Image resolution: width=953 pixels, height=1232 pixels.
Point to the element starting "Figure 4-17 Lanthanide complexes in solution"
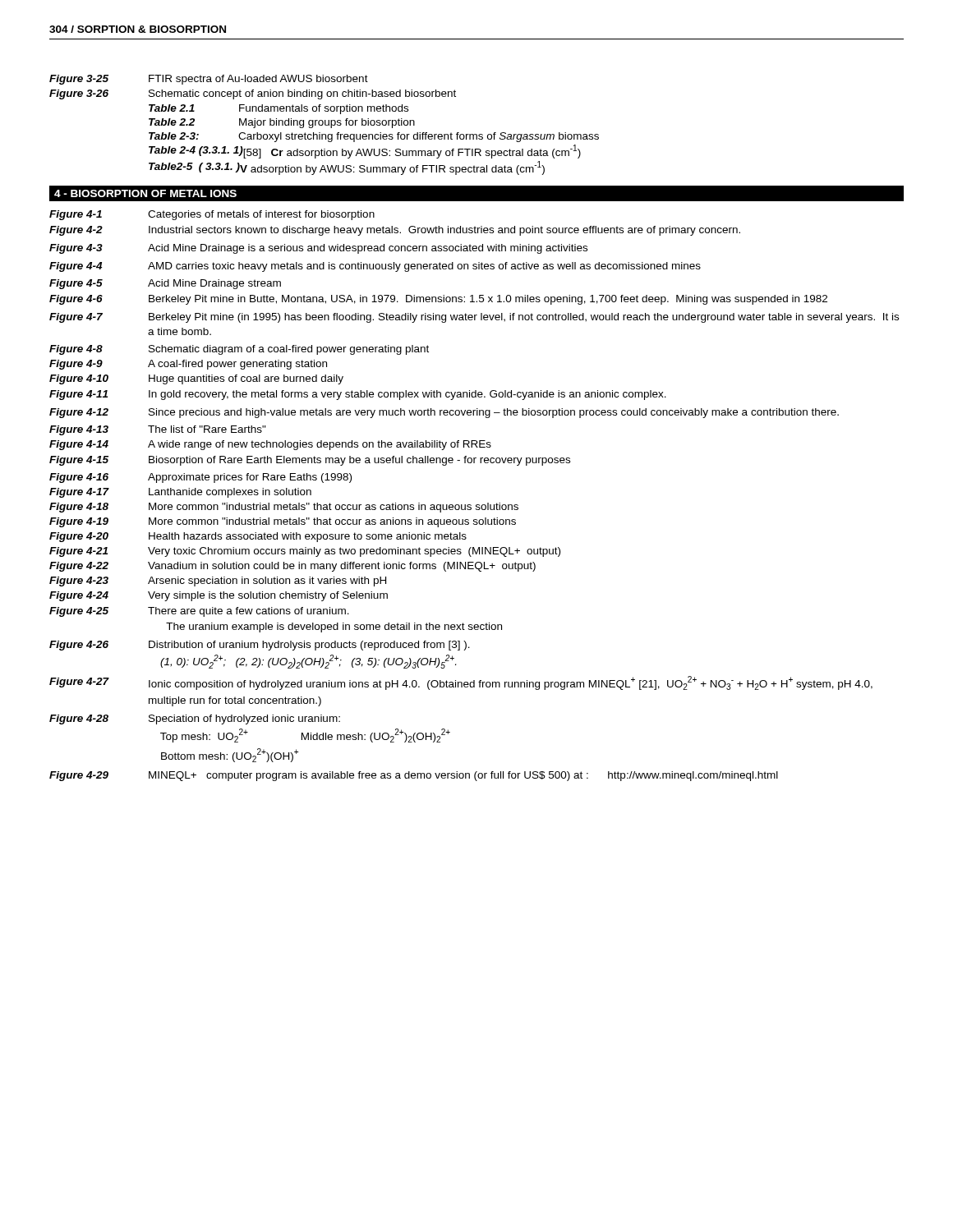tap(180, 493)
